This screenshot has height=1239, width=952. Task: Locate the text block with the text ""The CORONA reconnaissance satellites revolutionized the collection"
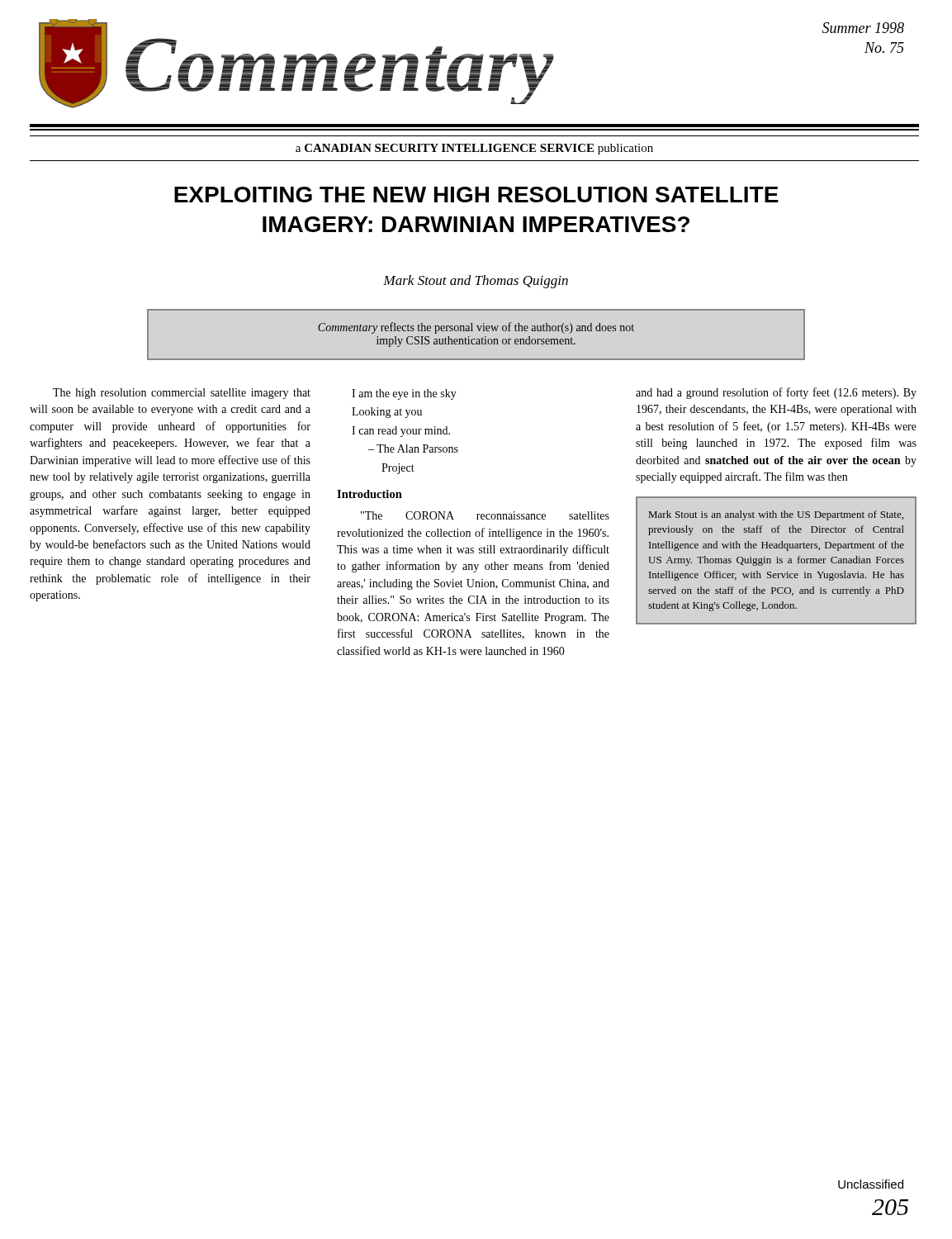click(x=473, y=584)
